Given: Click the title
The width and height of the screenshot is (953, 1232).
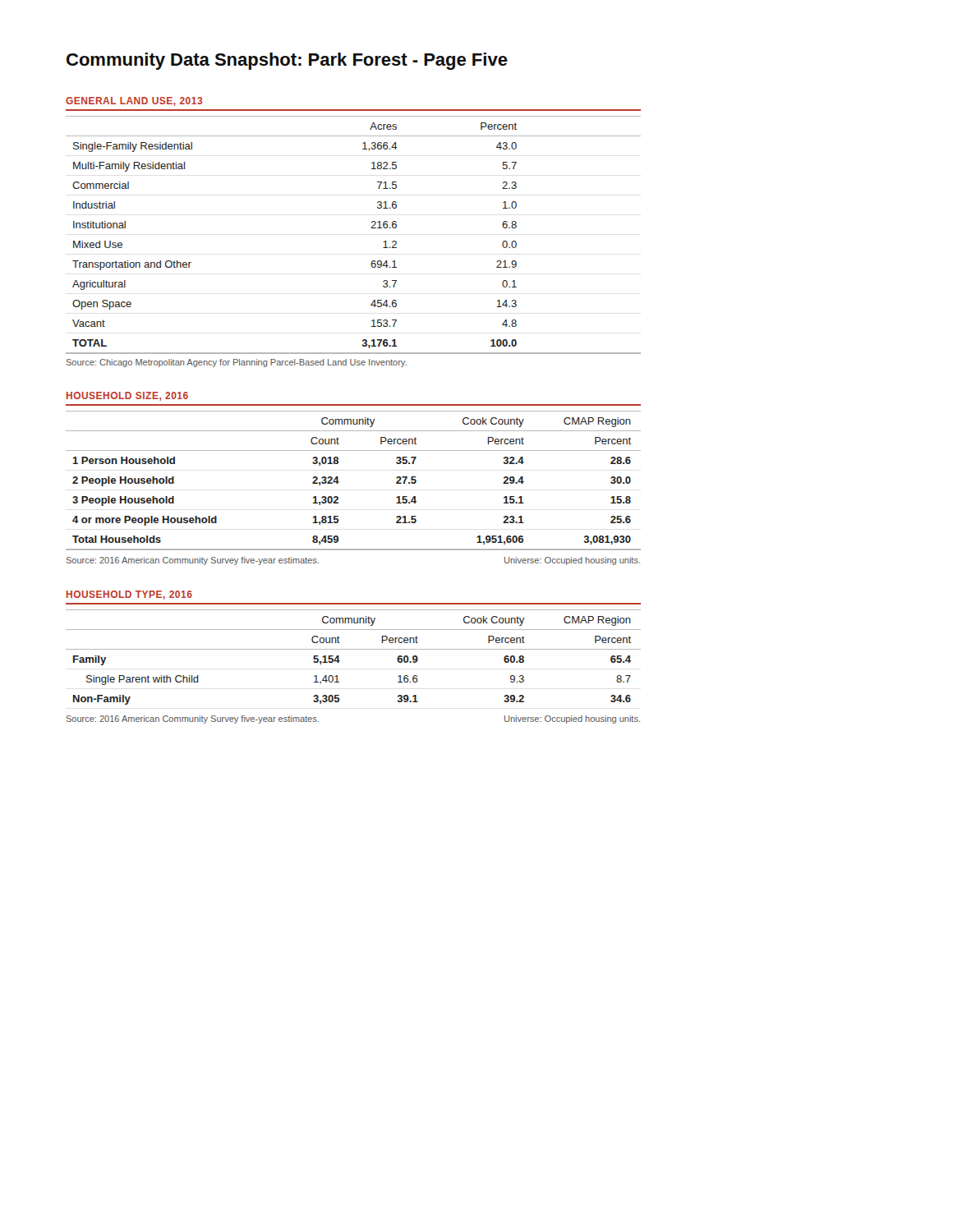Looking at the screenshot, I should (476, 60).
